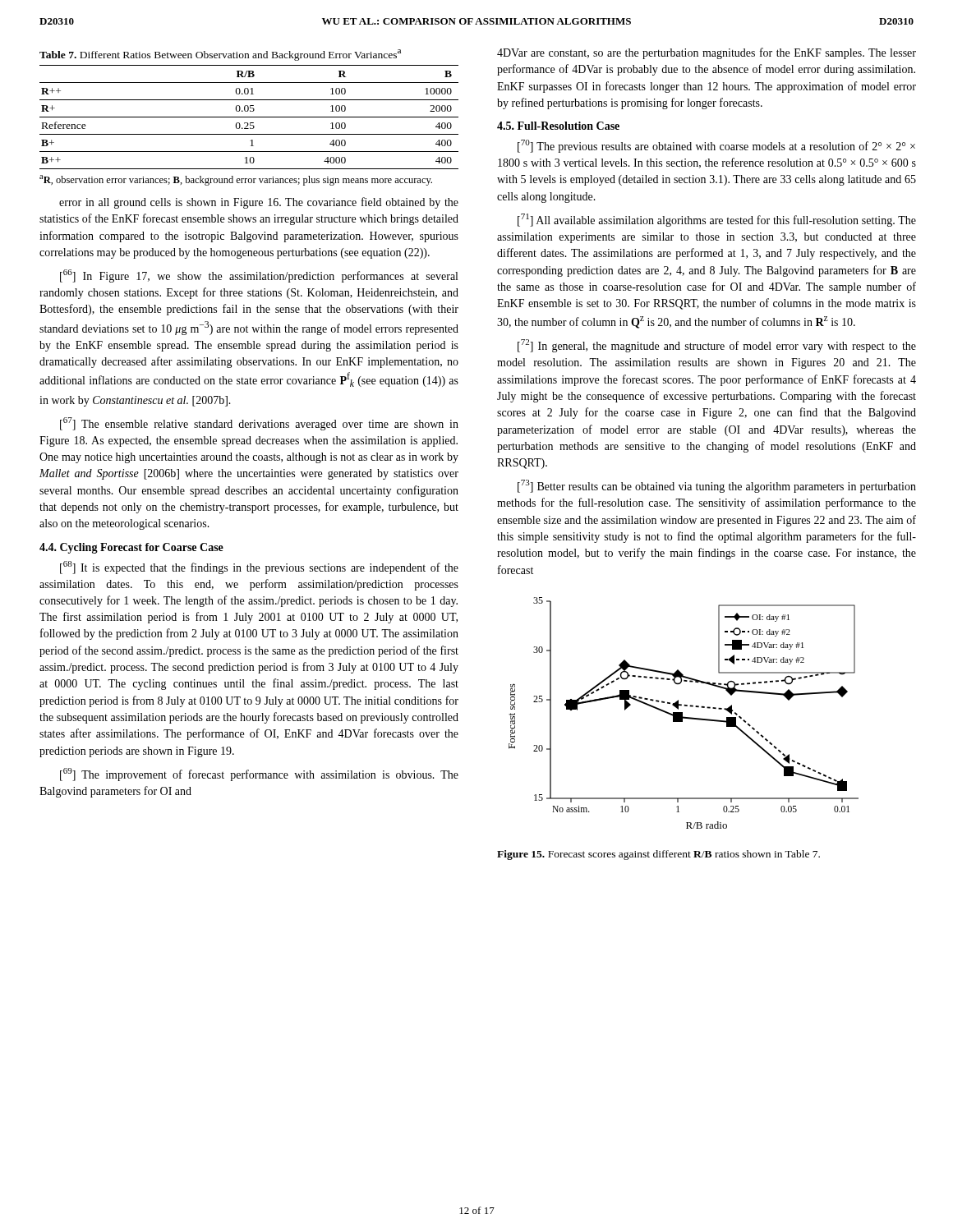Screen dimensions: 1232x953
Task: Select the text block that says "[70] The previous results"
Action: [707, 171]
